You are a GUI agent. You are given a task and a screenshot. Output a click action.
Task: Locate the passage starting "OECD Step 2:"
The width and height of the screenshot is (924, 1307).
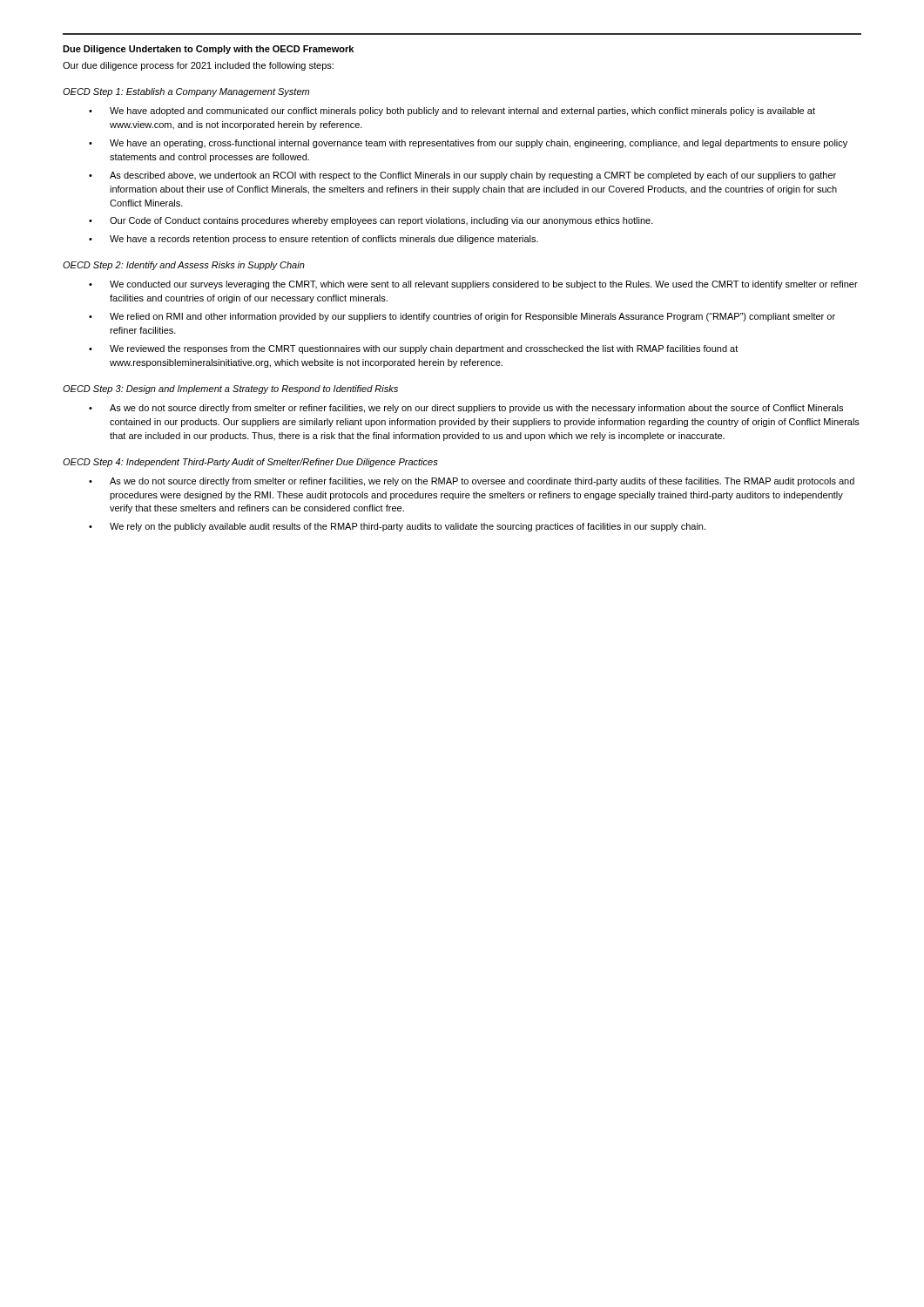click(x=184, y=265)
